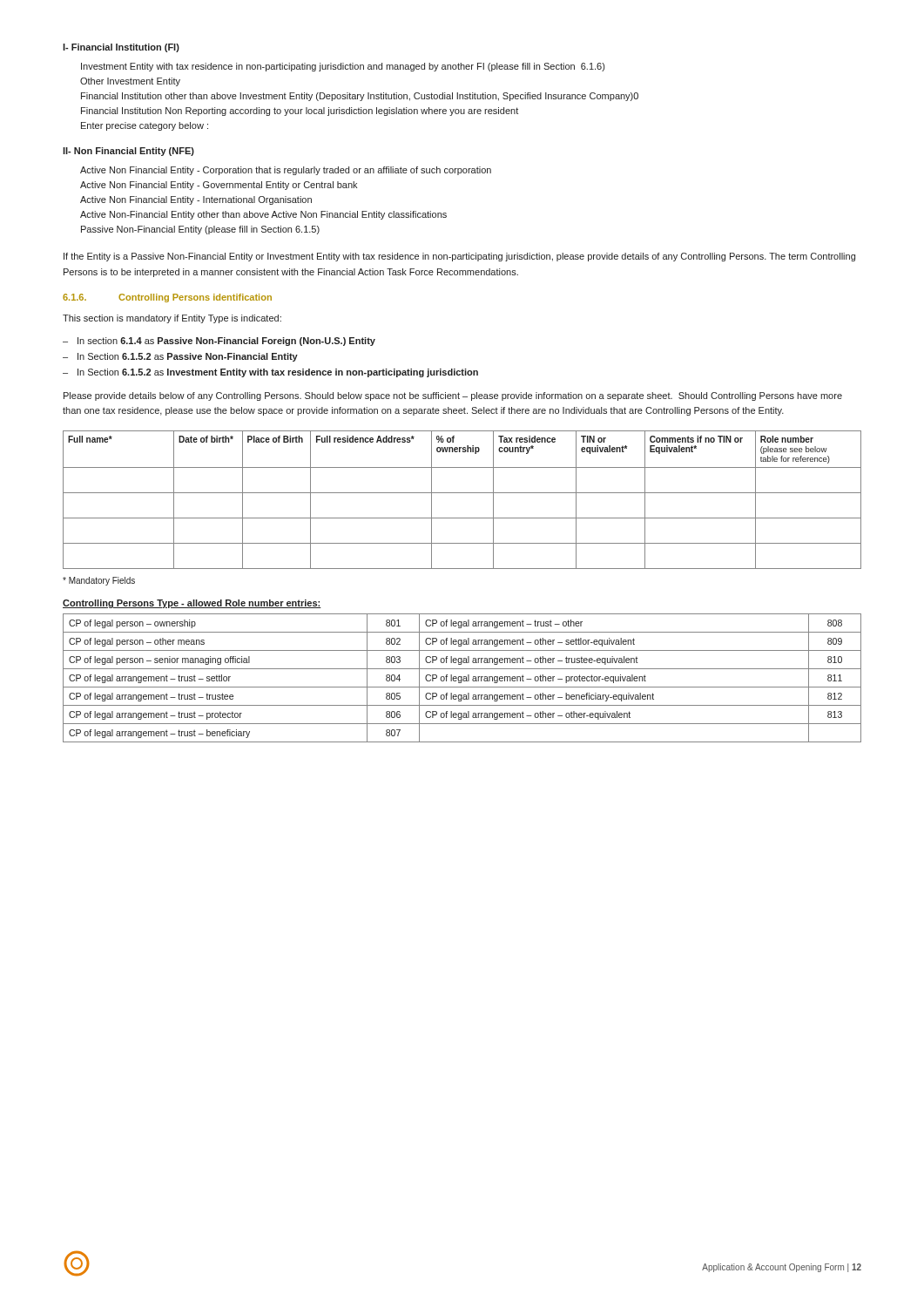Image resolution: width=924 pixels, height=1307 pixels.
Task: Find the block starting "This section is mandatory if Entity"
Action: (x=172, y=318)
